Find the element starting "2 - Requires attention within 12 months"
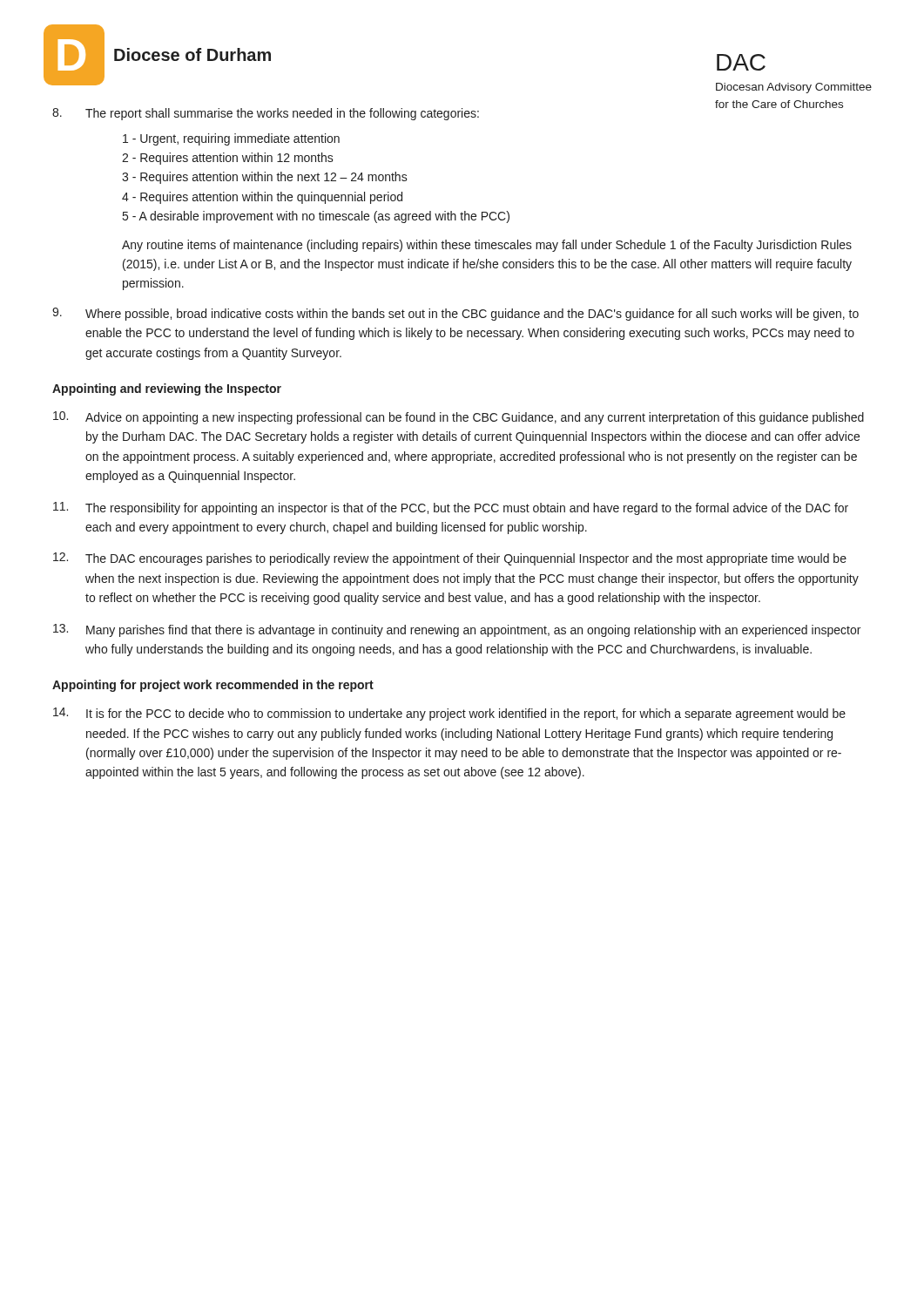The height and width of the screenshot is (1307, 924). [x=228, y=158]
